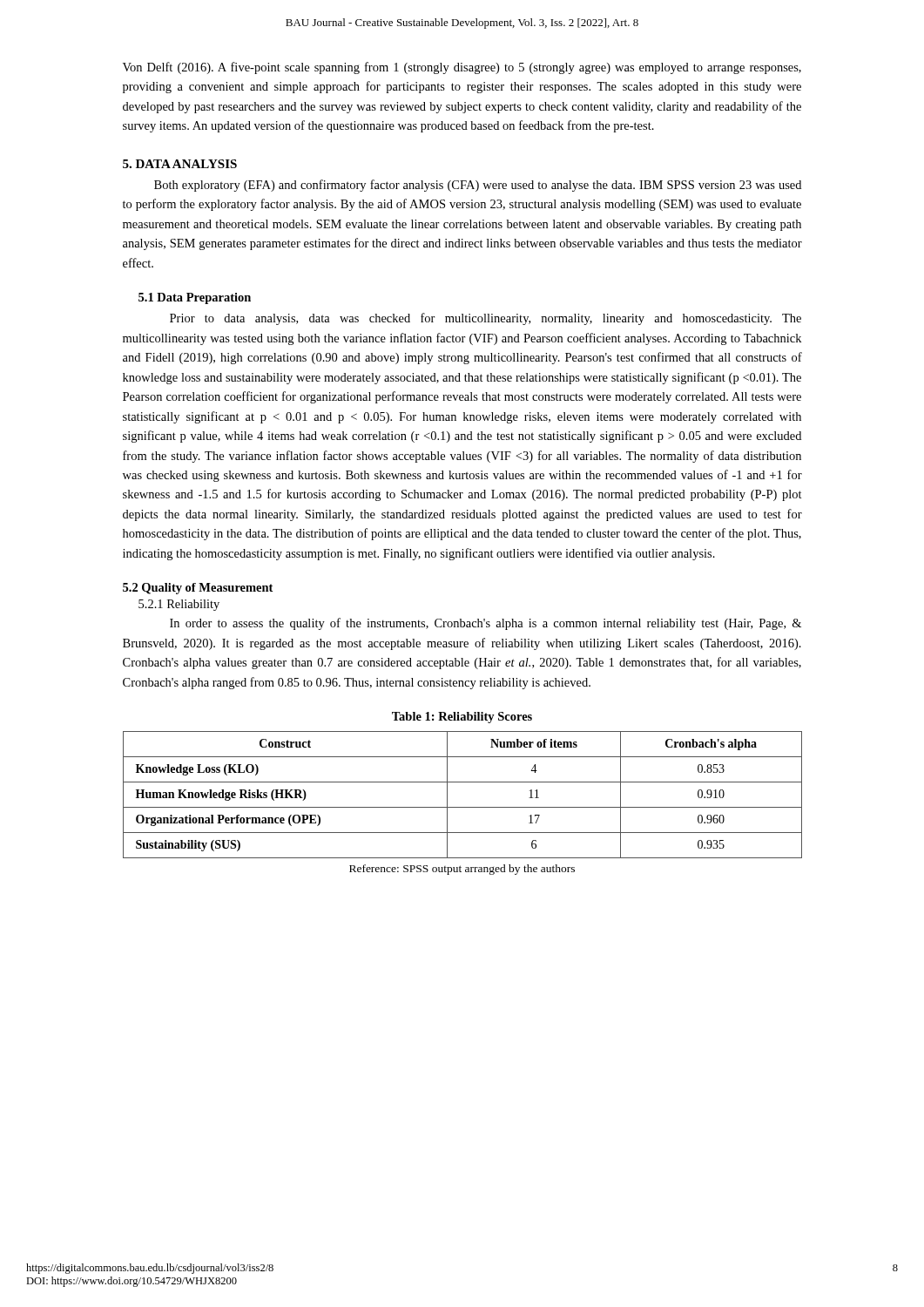The width and height of the screenshot is (924, 1307).
Task: Navigate to the element starting "5.1 Data Preparation"
Action: click(195, 297)
